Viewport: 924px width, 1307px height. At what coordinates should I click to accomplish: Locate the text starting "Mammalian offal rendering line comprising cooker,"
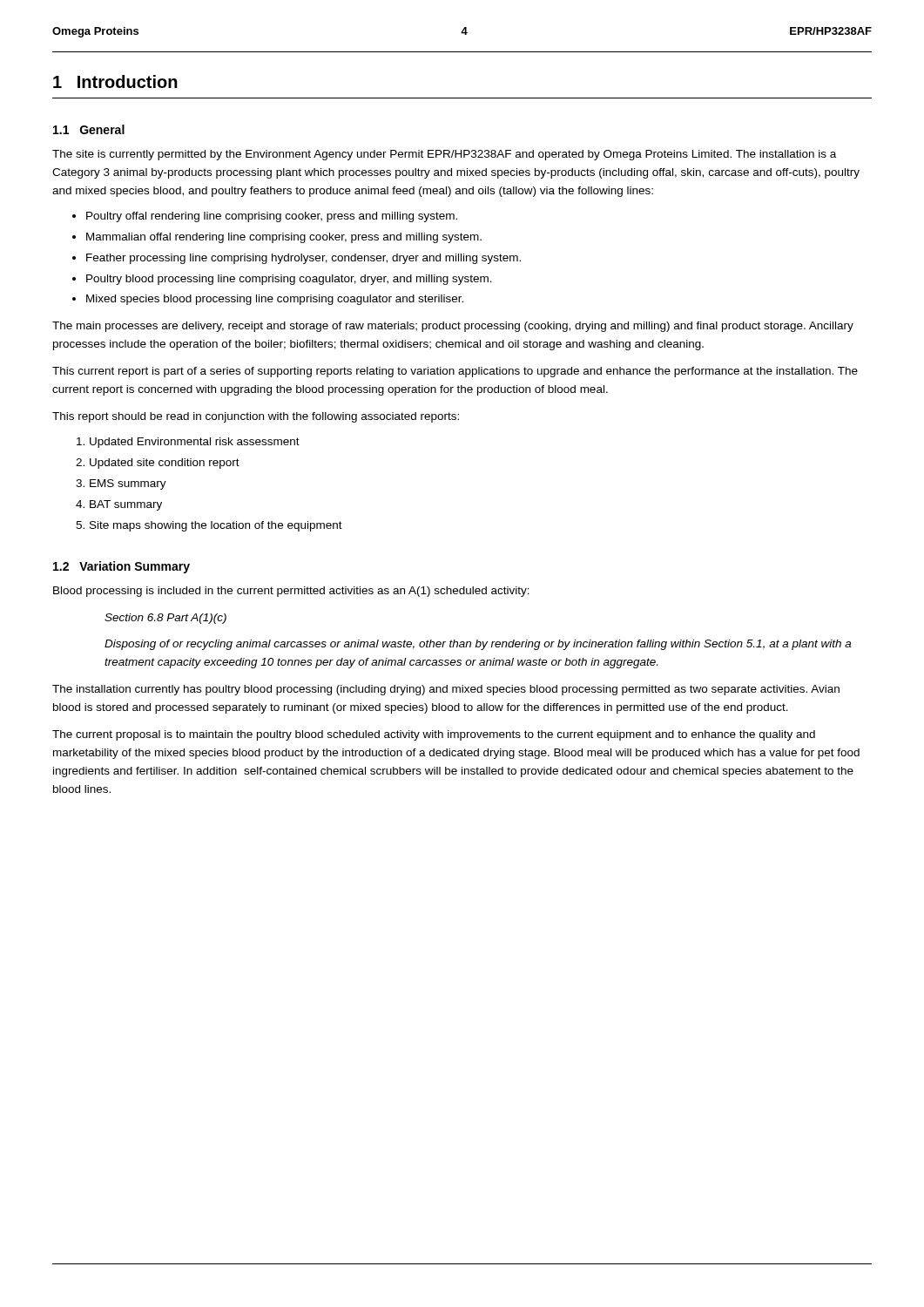tap(284, 236)
